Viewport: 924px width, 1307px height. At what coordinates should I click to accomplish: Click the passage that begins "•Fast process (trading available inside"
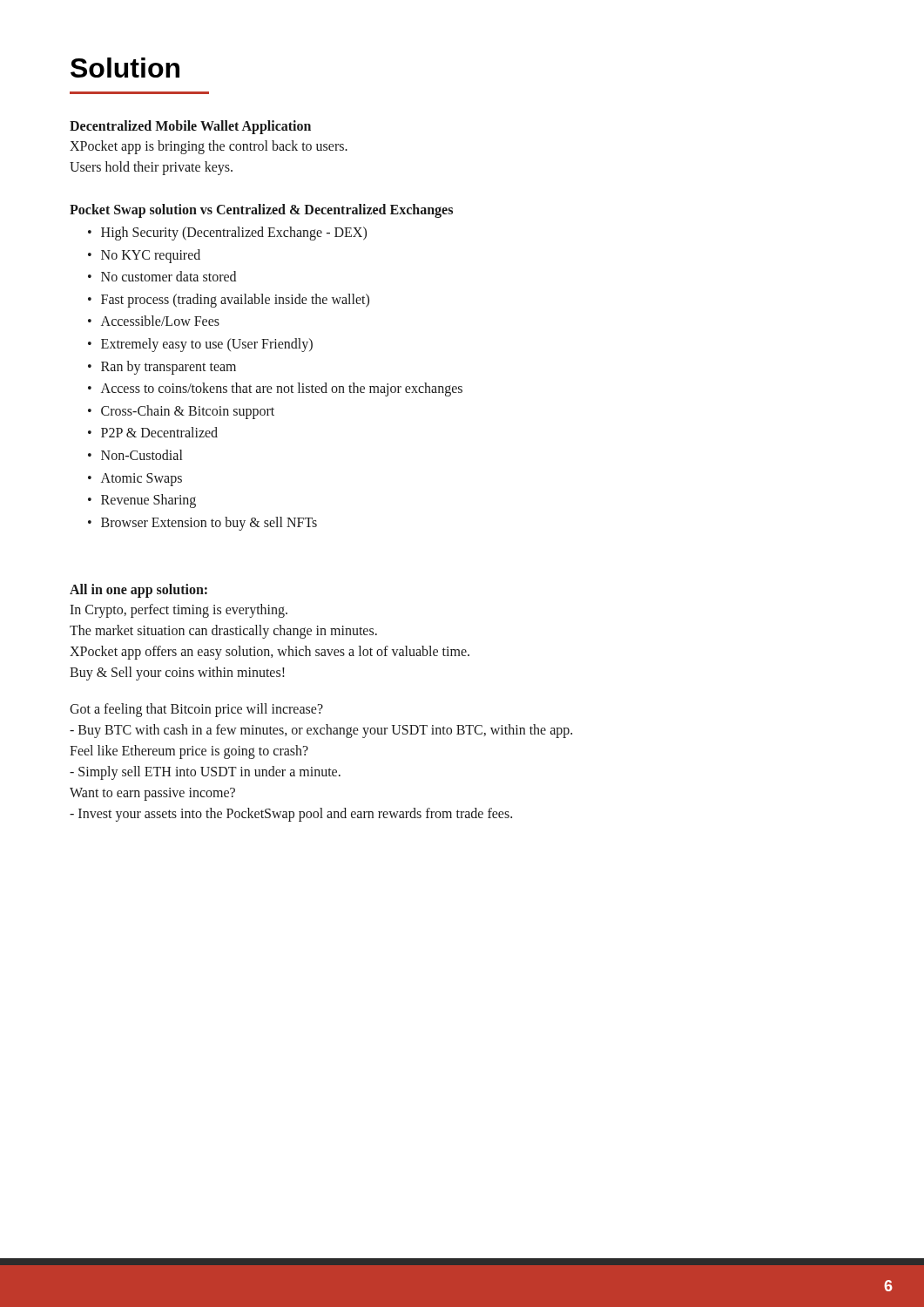pos(229,299)
